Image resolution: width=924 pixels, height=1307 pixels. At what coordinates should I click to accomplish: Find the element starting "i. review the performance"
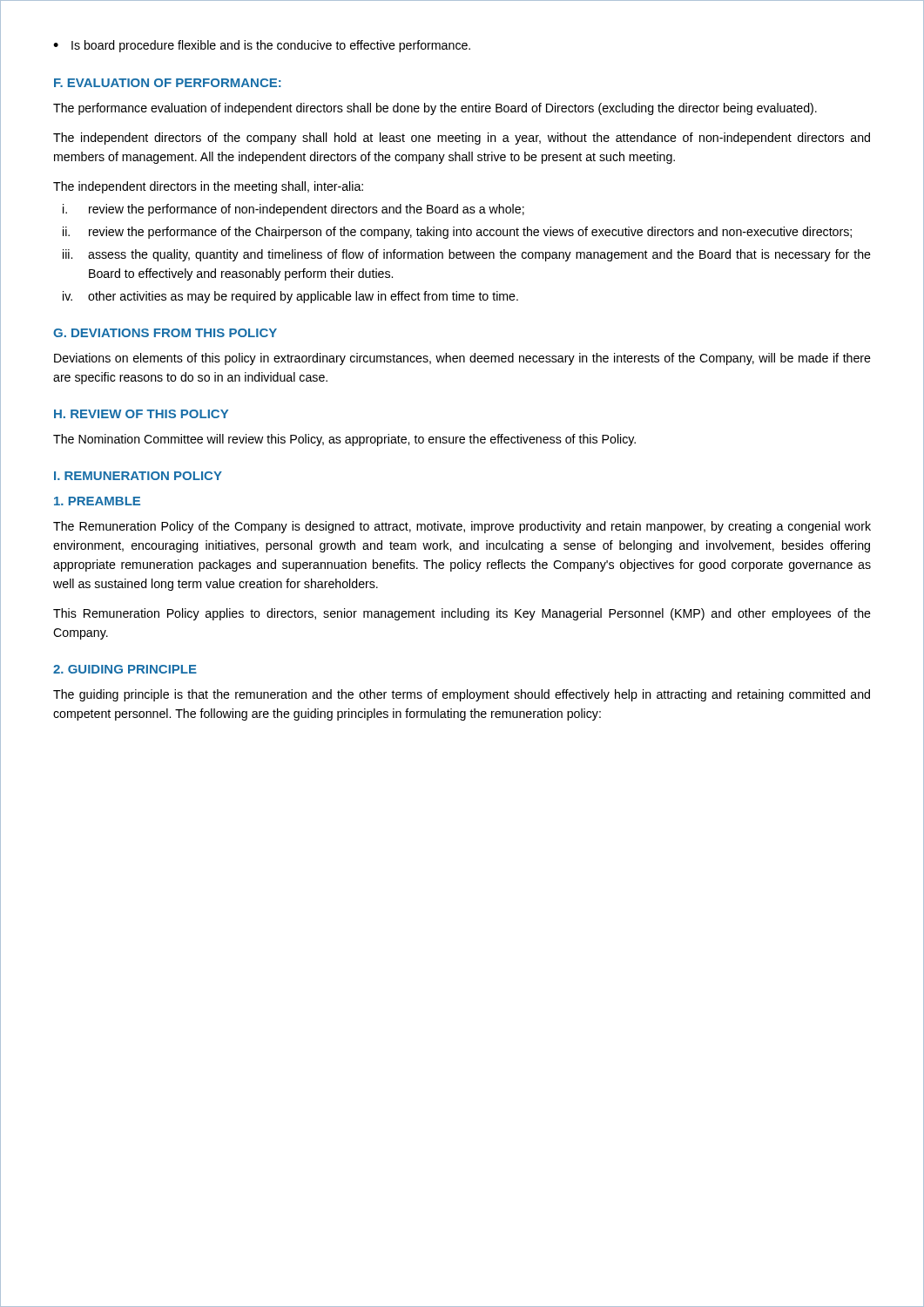tap(293, 209)
